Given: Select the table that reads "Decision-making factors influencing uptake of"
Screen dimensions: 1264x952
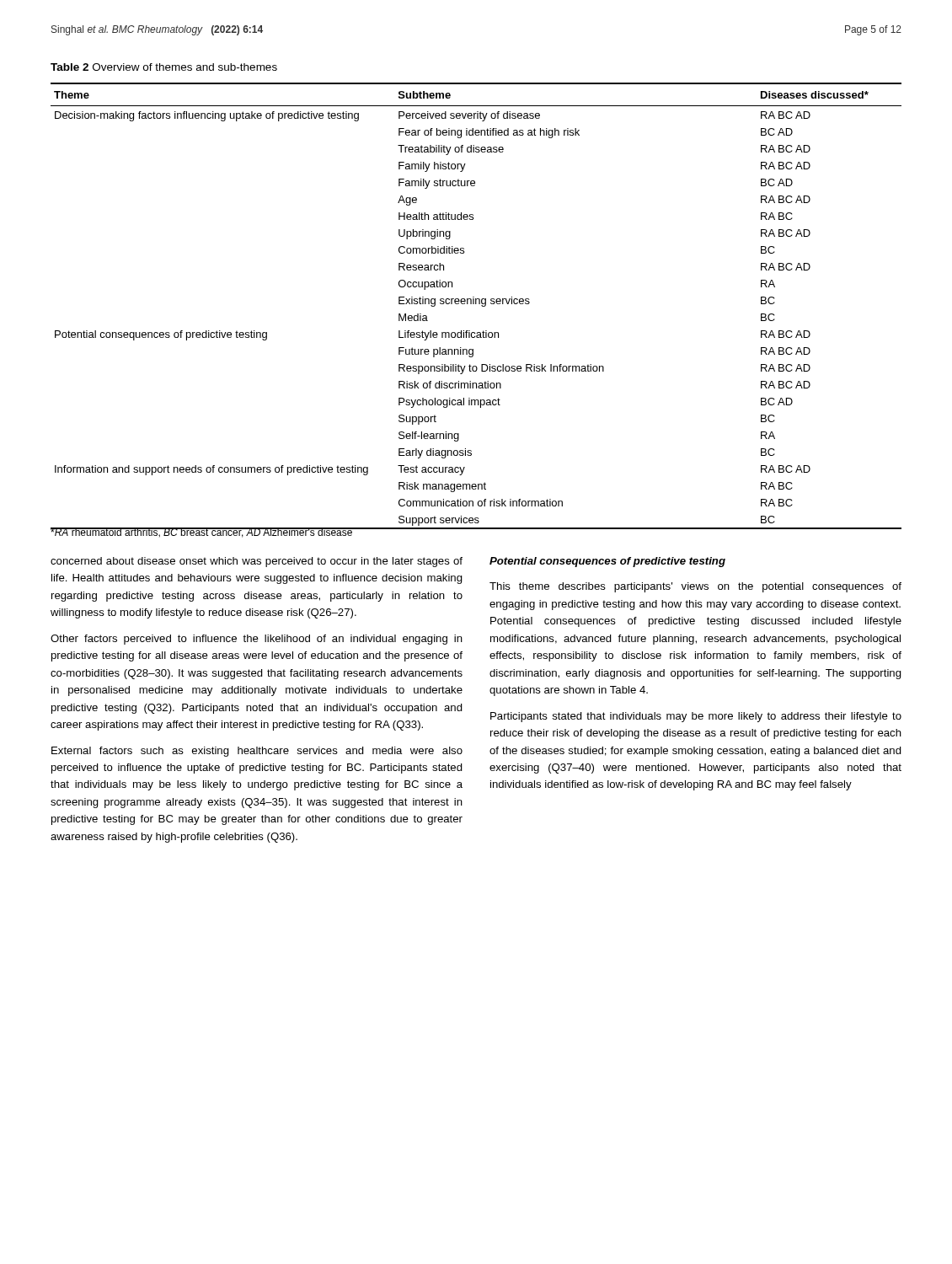Looking at the screenshot, I should pyautogui.click(x=476, y=306).
